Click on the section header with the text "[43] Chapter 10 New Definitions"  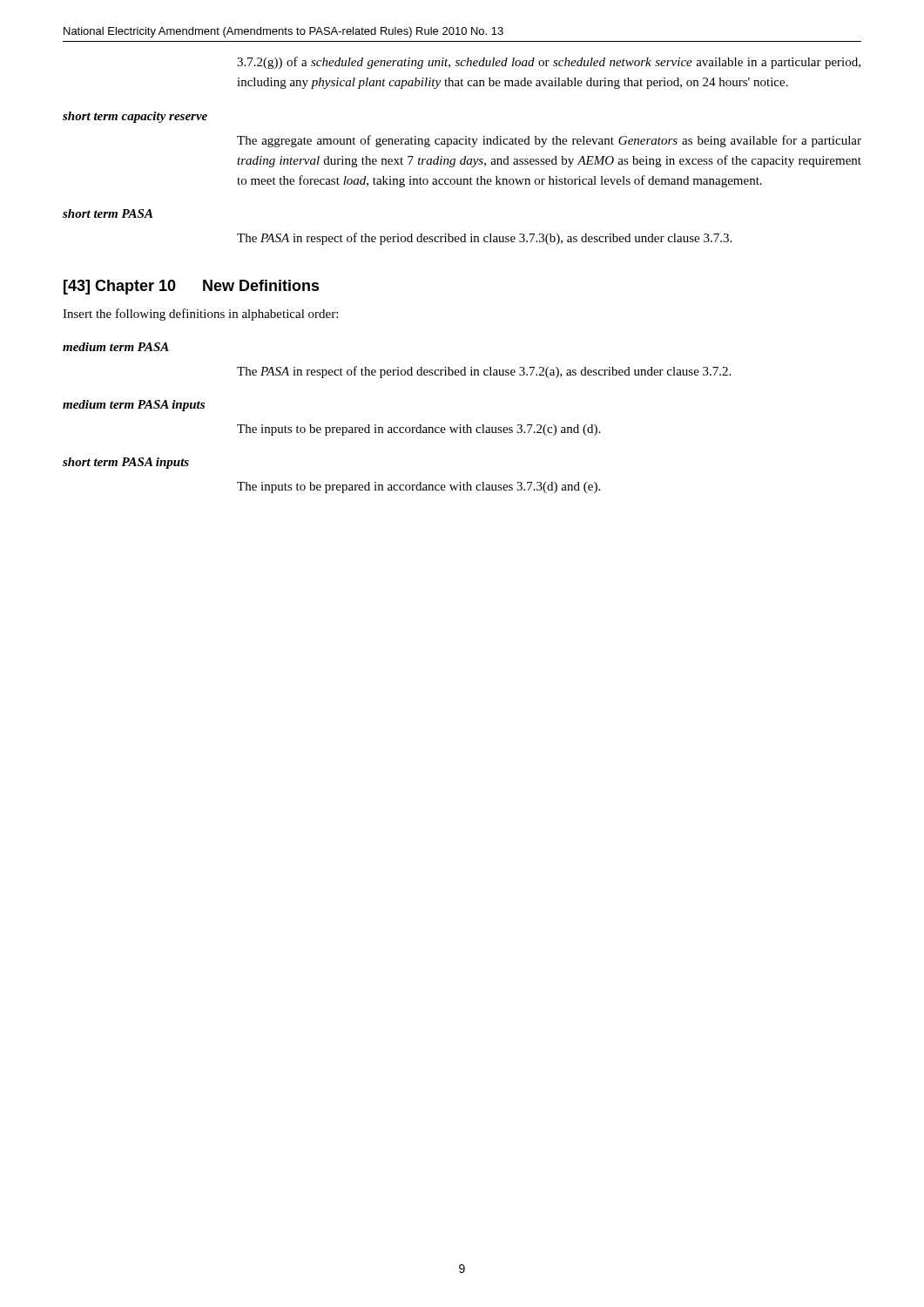(x=191, y=285)
